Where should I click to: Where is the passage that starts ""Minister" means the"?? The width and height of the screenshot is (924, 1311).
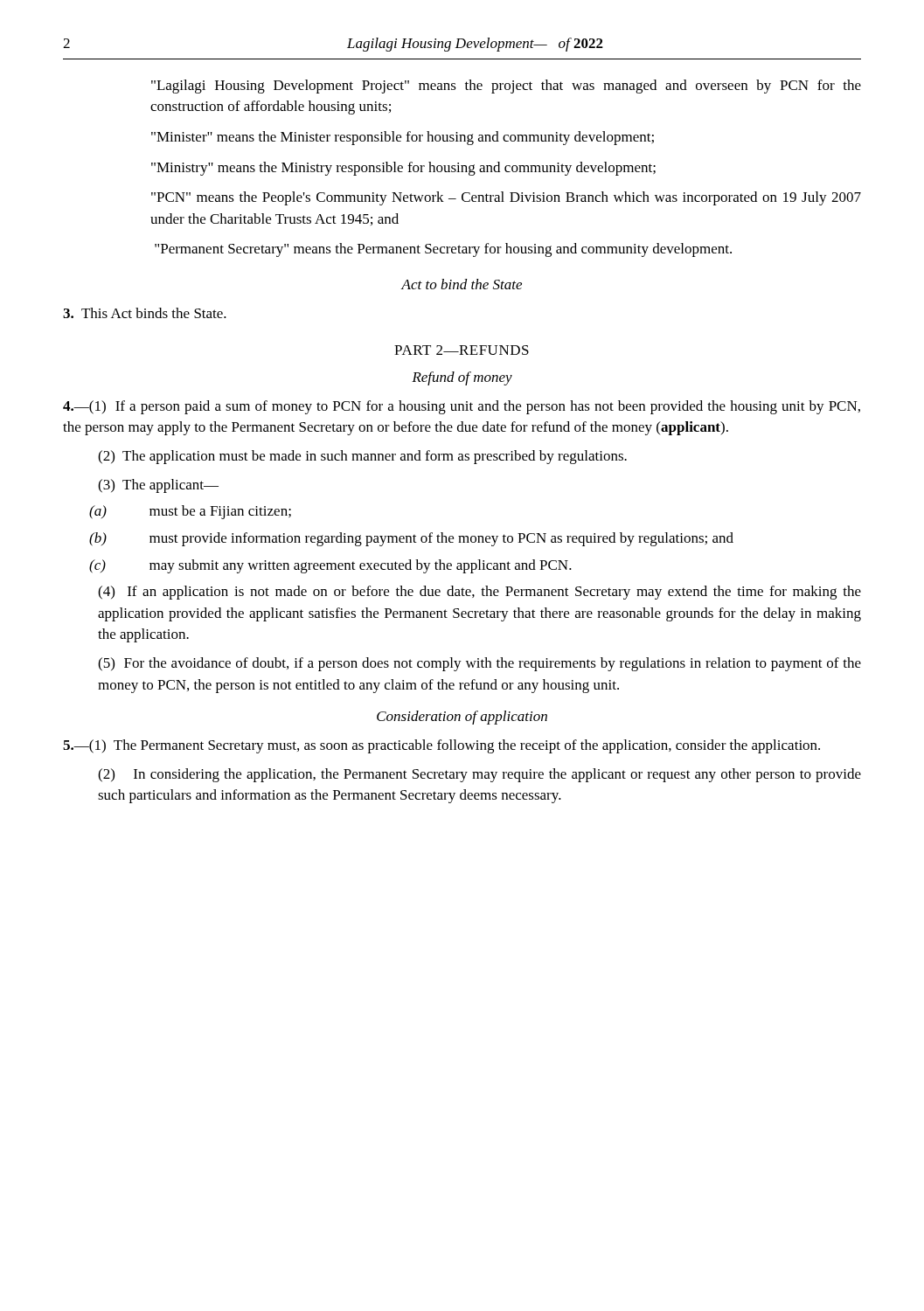click(x=488, y=137)
